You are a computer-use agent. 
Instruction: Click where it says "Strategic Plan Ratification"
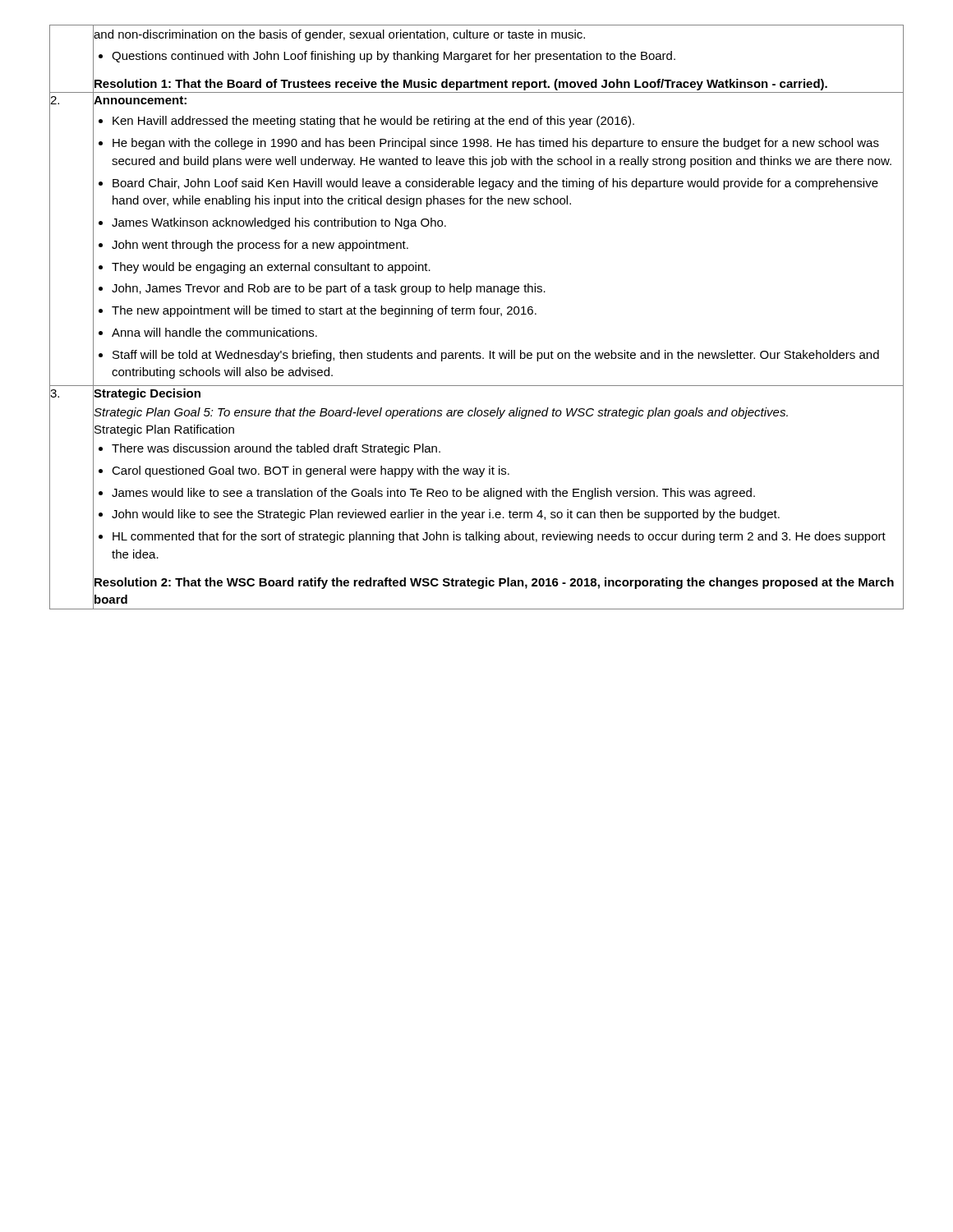click(x=164, y=429)
